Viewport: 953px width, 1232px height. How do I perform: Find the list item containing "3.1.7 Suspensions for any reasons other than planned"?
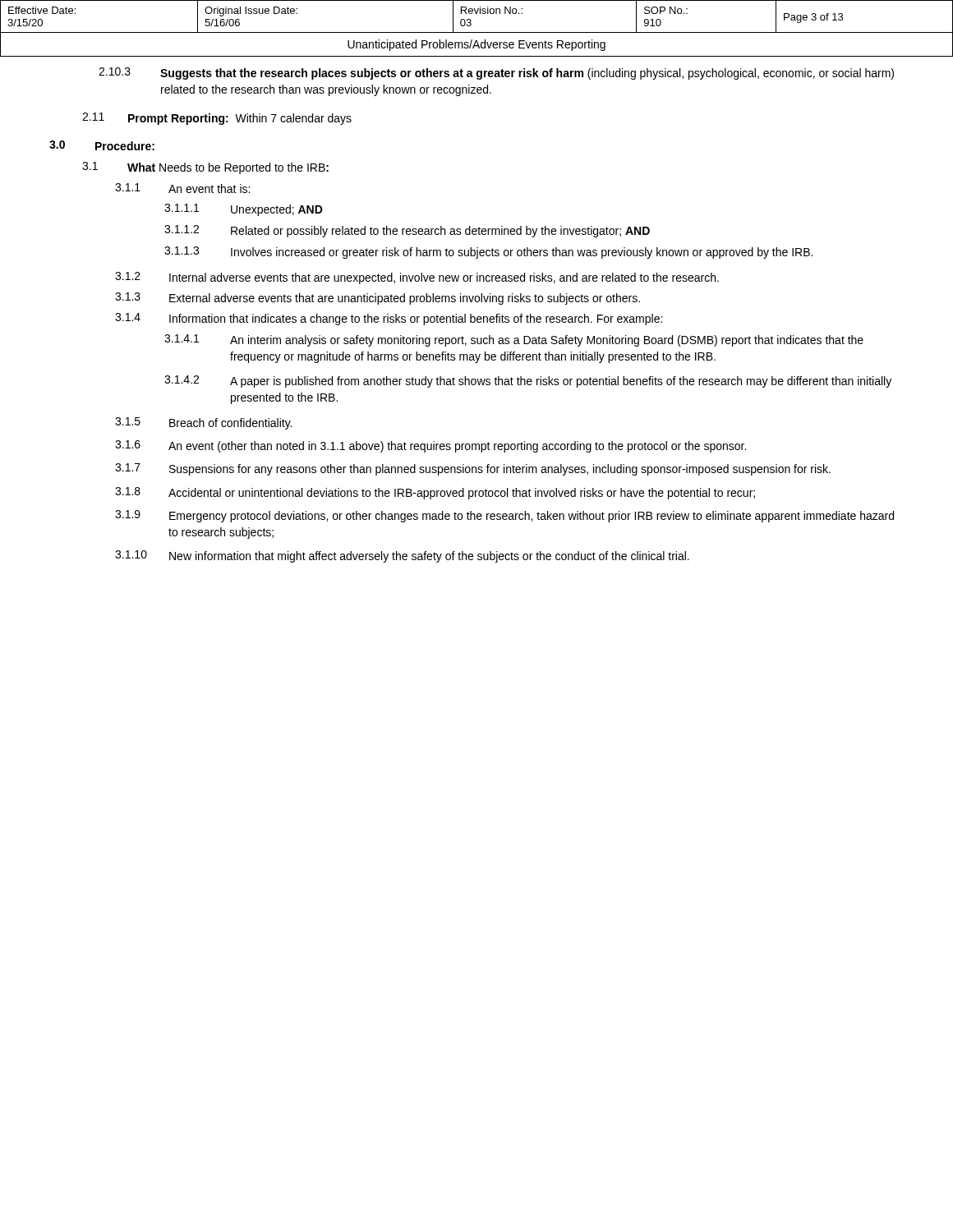coord(509,469)
